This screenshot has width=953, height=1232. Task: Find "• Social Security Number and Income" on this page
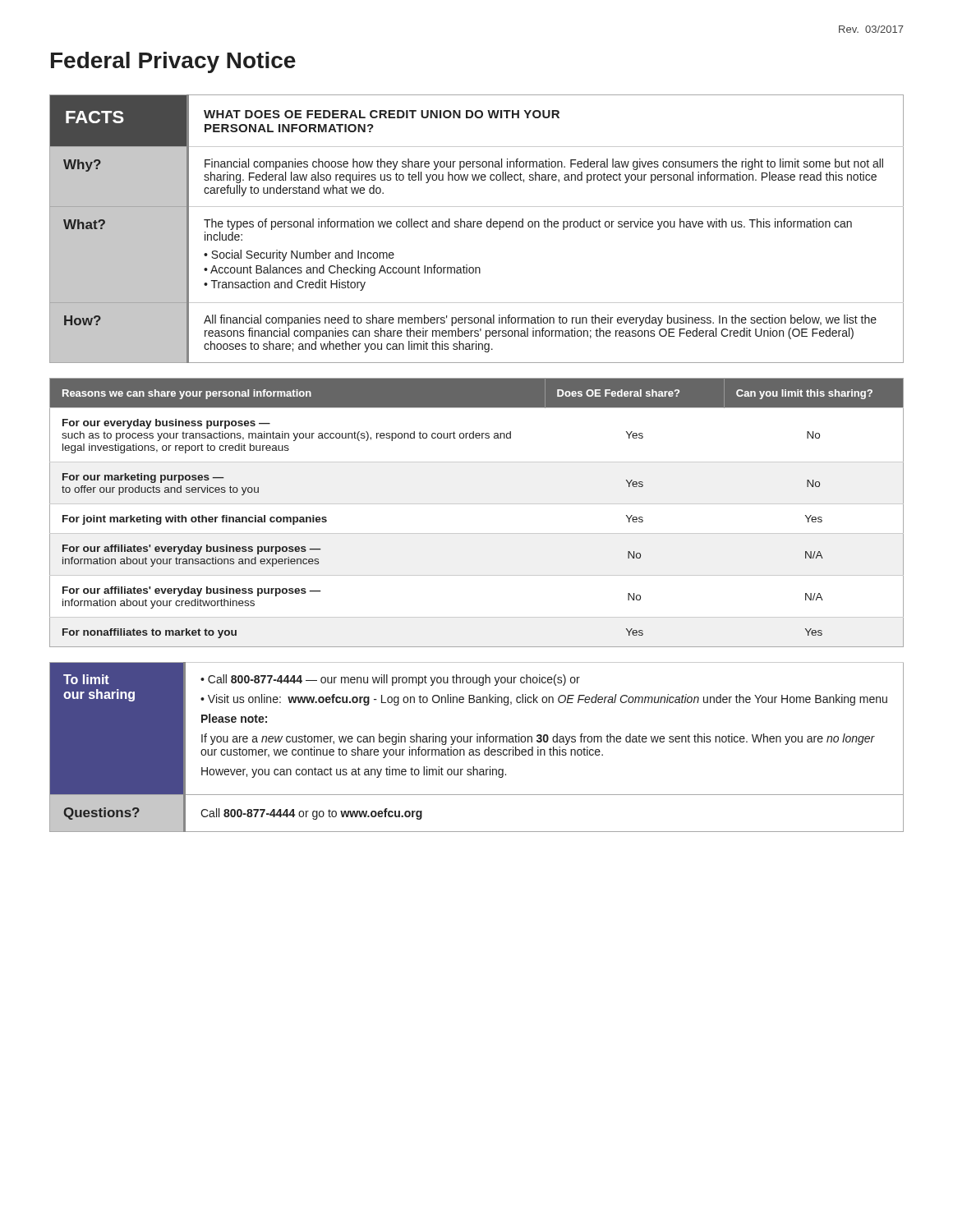point(299,255)
